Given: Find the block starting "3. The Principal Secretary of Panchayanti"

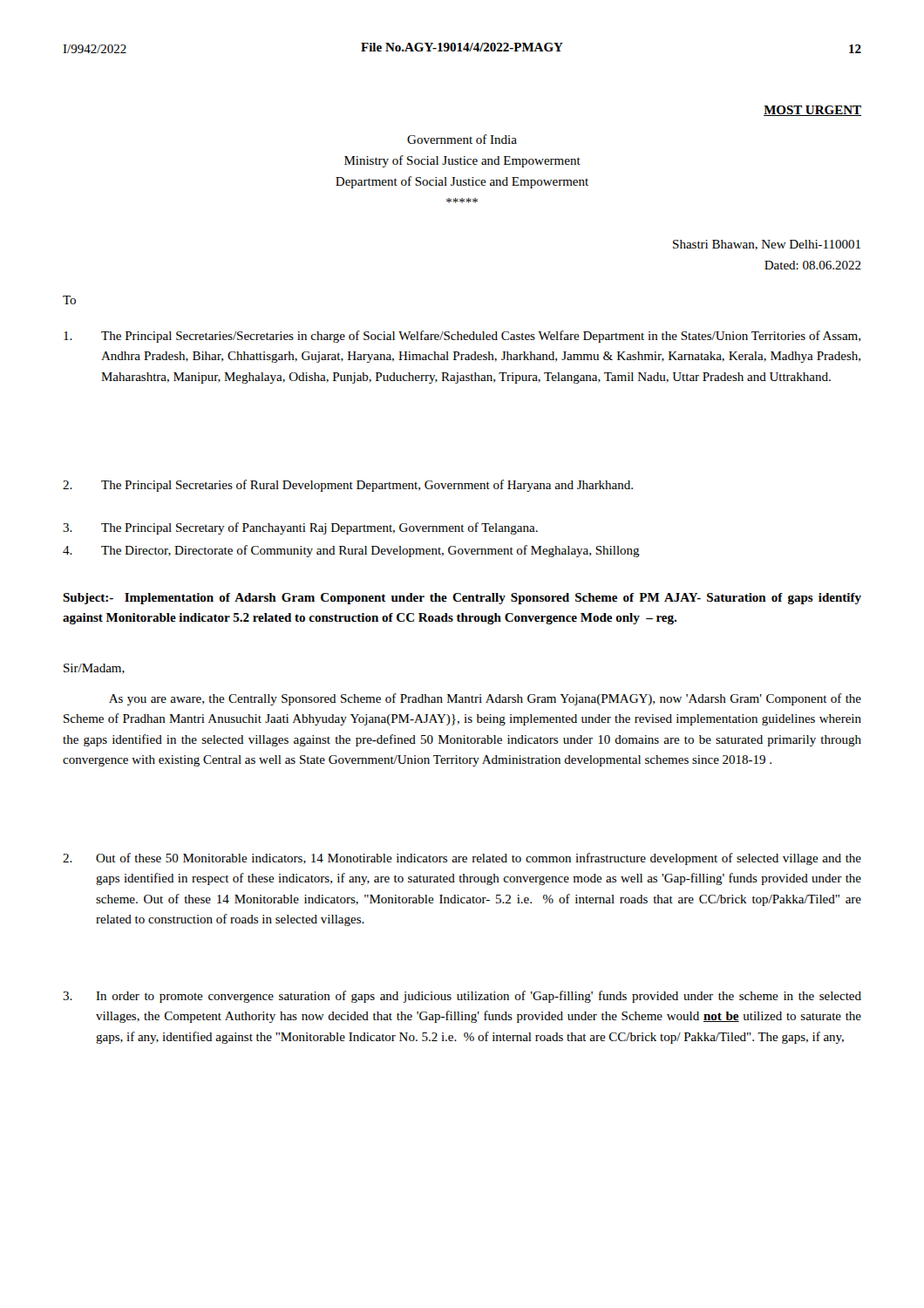Looking at the screenshot, I should (x=462, y=528).
